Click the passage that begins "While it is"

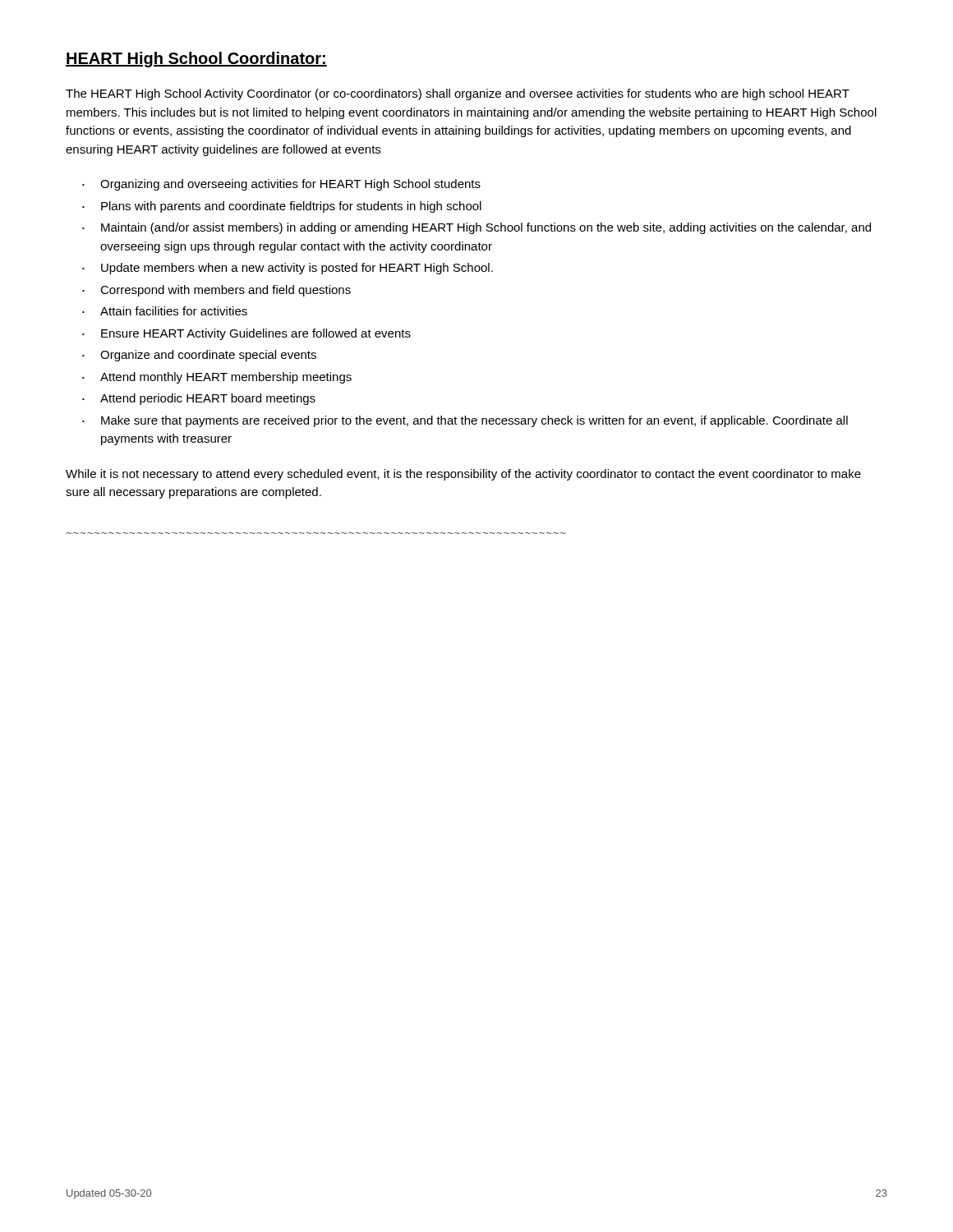[463, 482]
